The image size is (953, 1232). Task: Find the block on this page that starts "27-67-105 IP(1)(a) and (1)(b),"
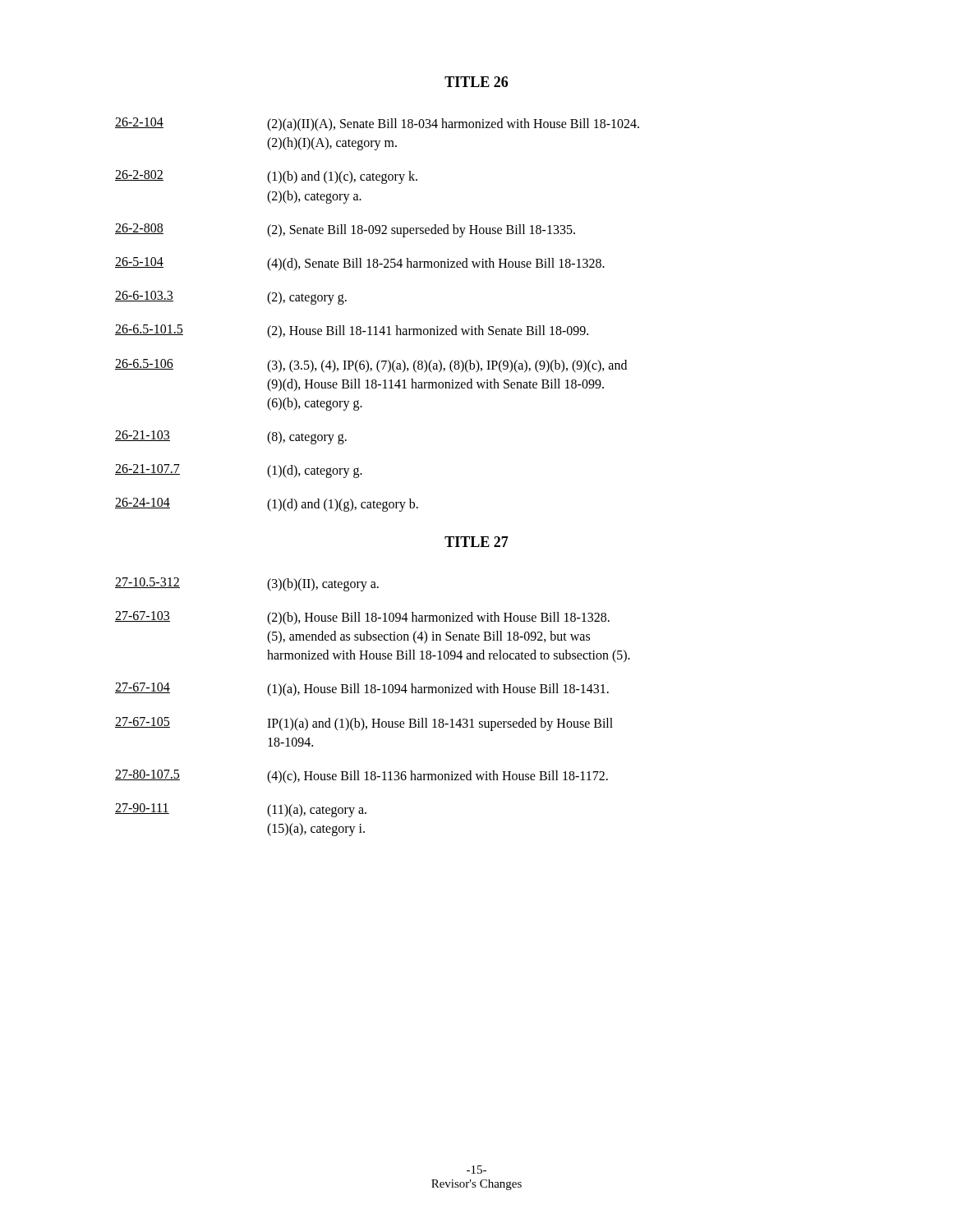[x=476, y=732]
